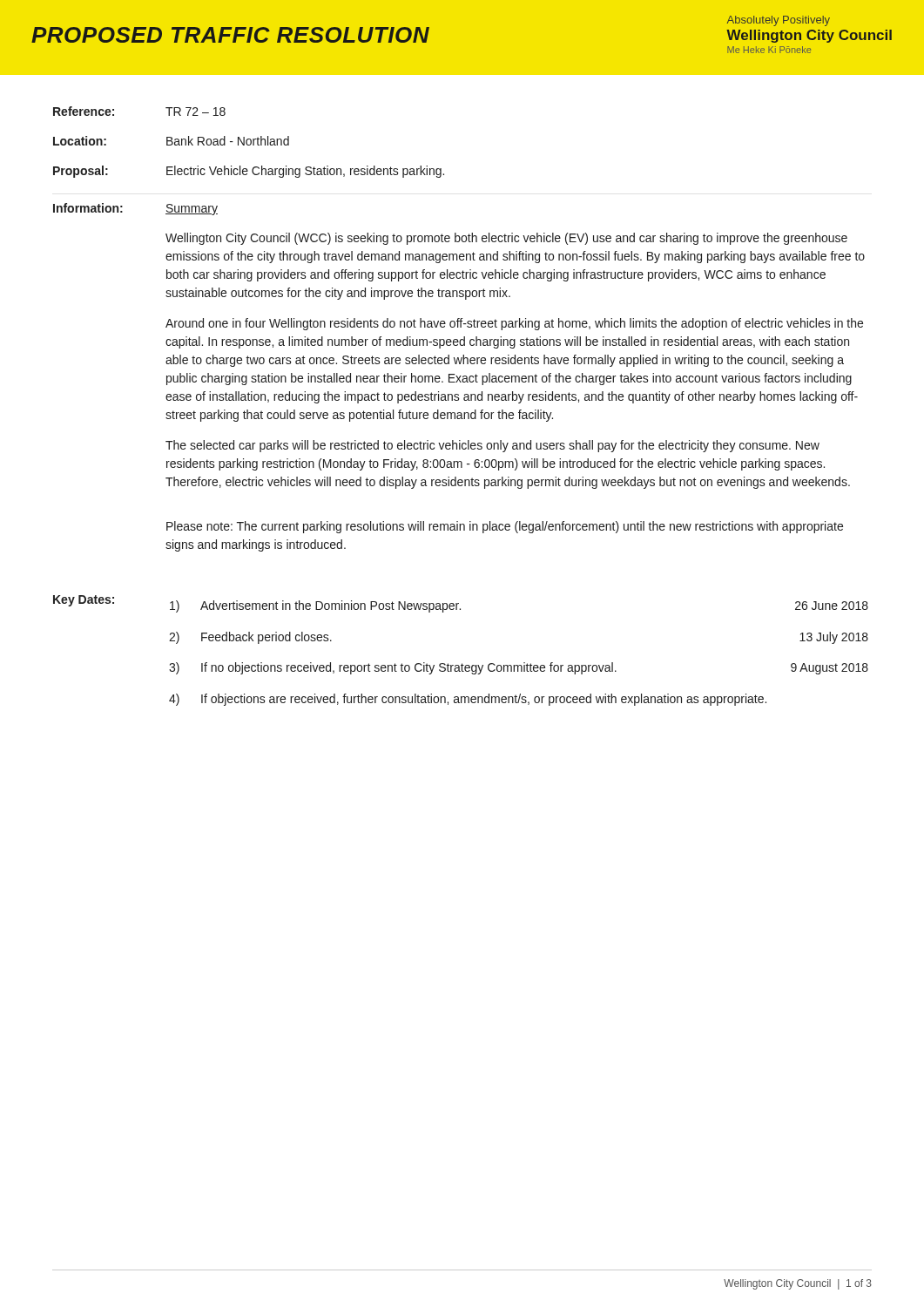Find the text block containing "Wellington City Council (WCC)"

515,265
